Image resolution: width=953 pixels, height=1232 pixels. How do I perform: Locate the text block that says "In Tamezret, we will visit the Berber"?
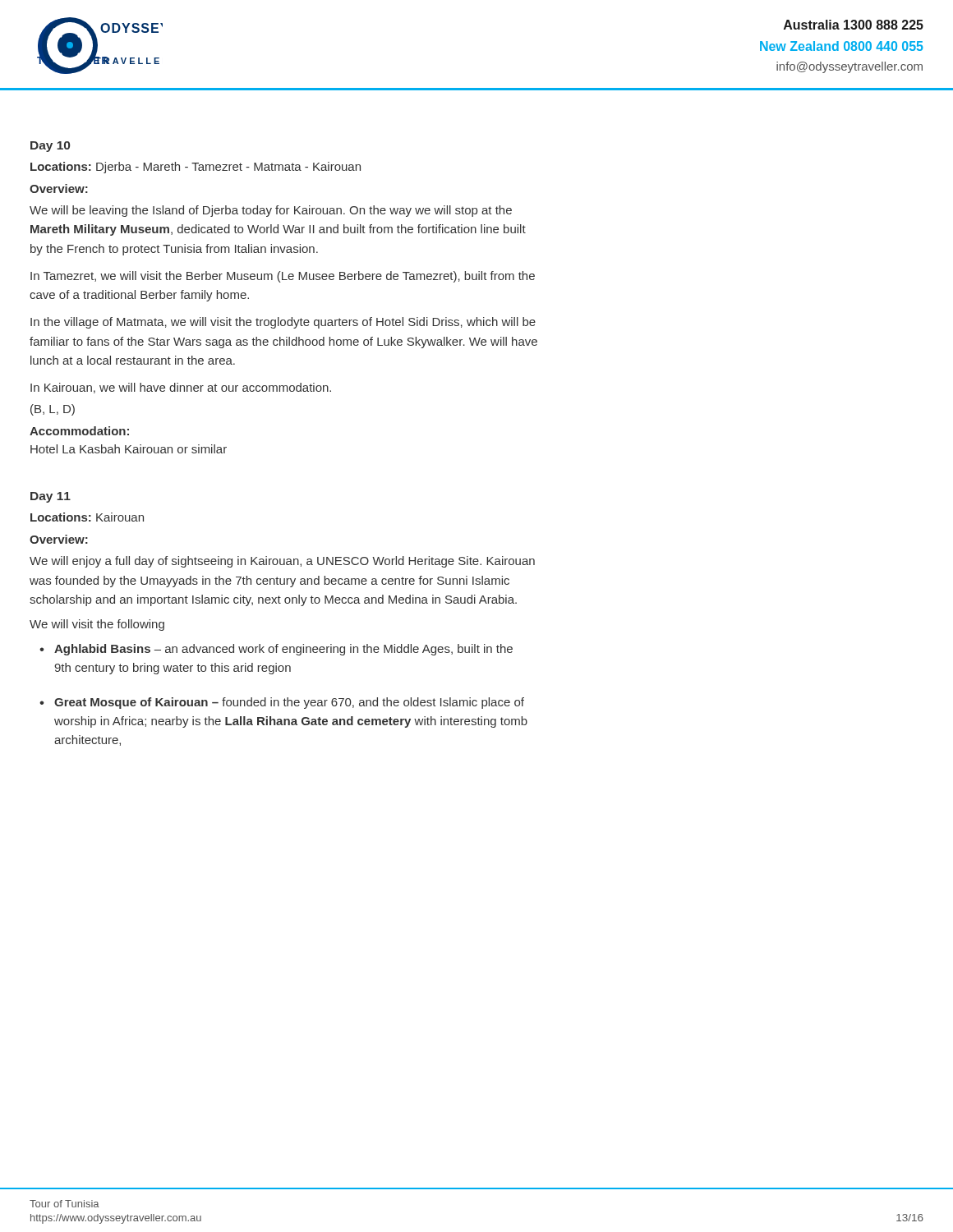click(282, 285)
